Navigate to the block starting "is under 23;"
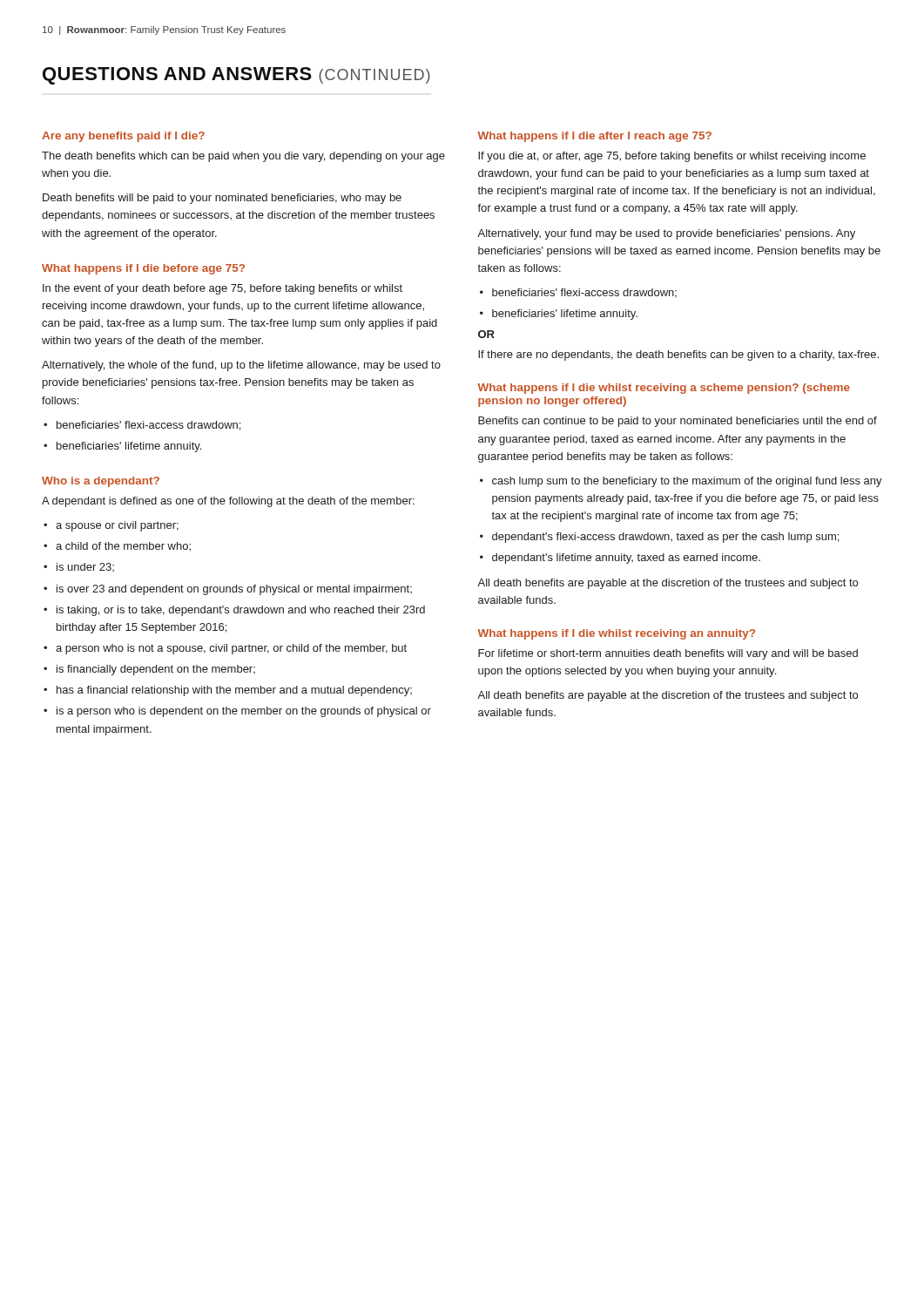Screen dimensions: 1307x924 [x=85, y=567]
